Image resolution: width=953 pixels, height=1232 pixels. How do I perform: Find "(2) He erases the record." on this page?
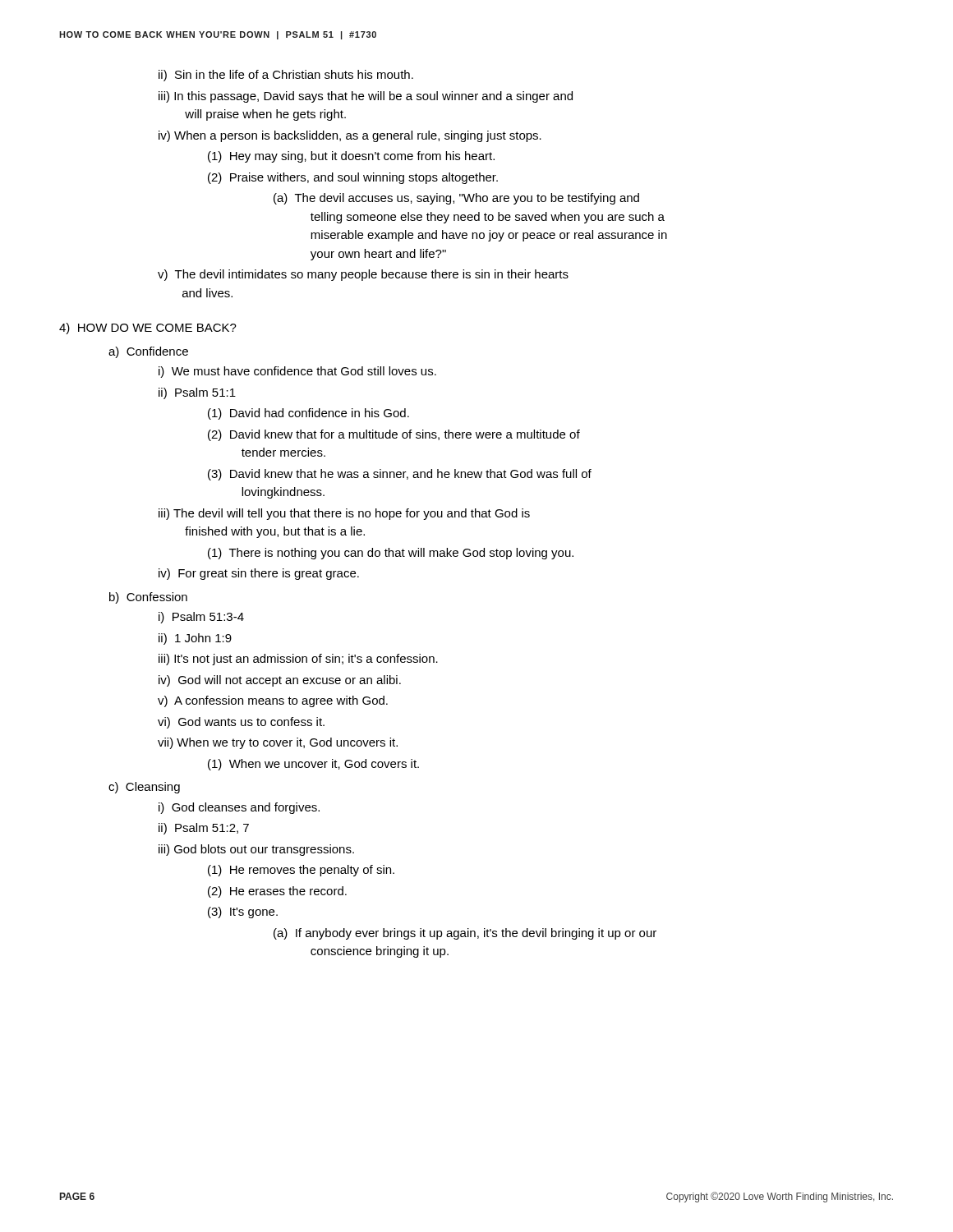click(277, 890)
